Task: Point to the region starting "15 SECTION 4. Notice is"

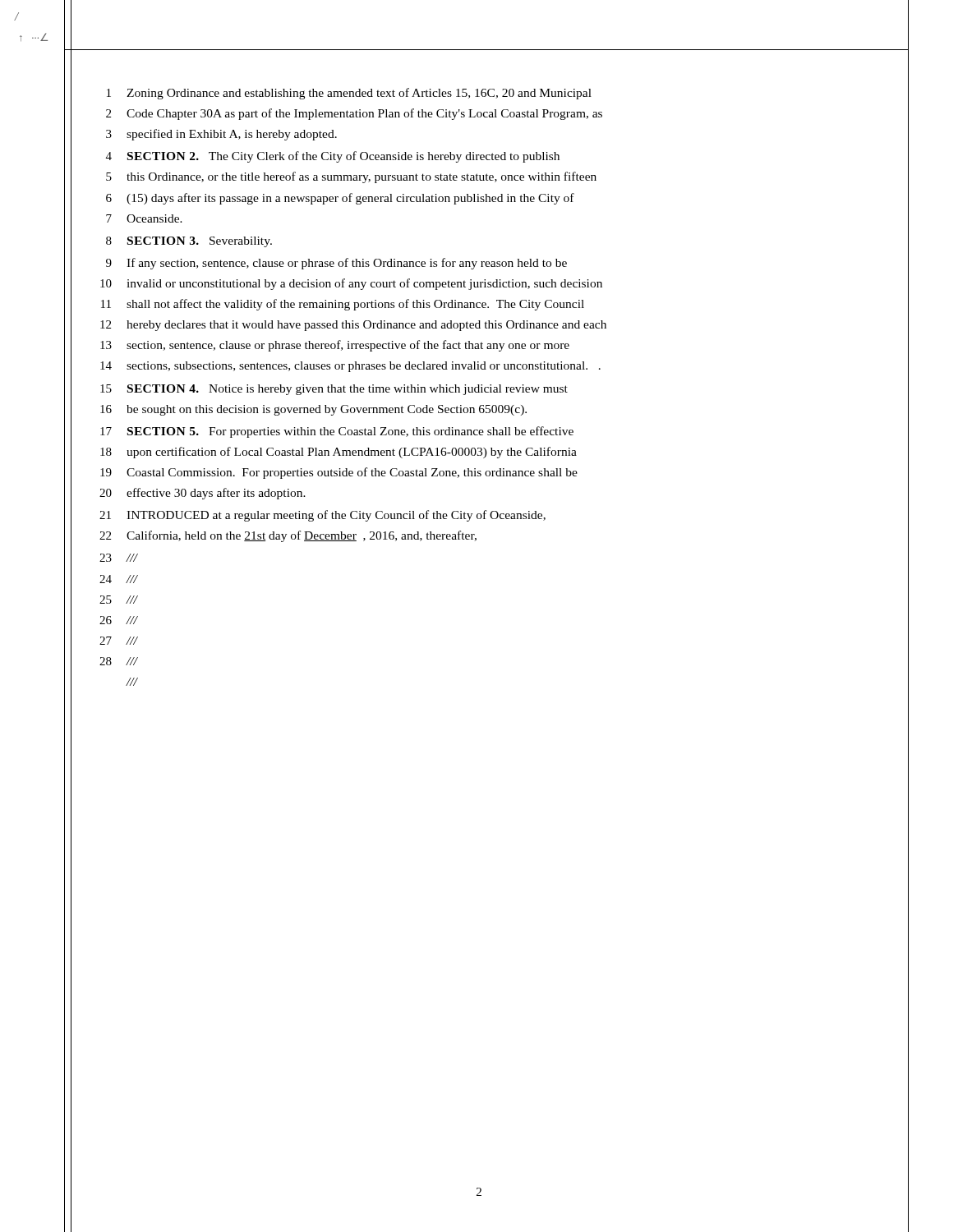Action: [x=487, y=398]
